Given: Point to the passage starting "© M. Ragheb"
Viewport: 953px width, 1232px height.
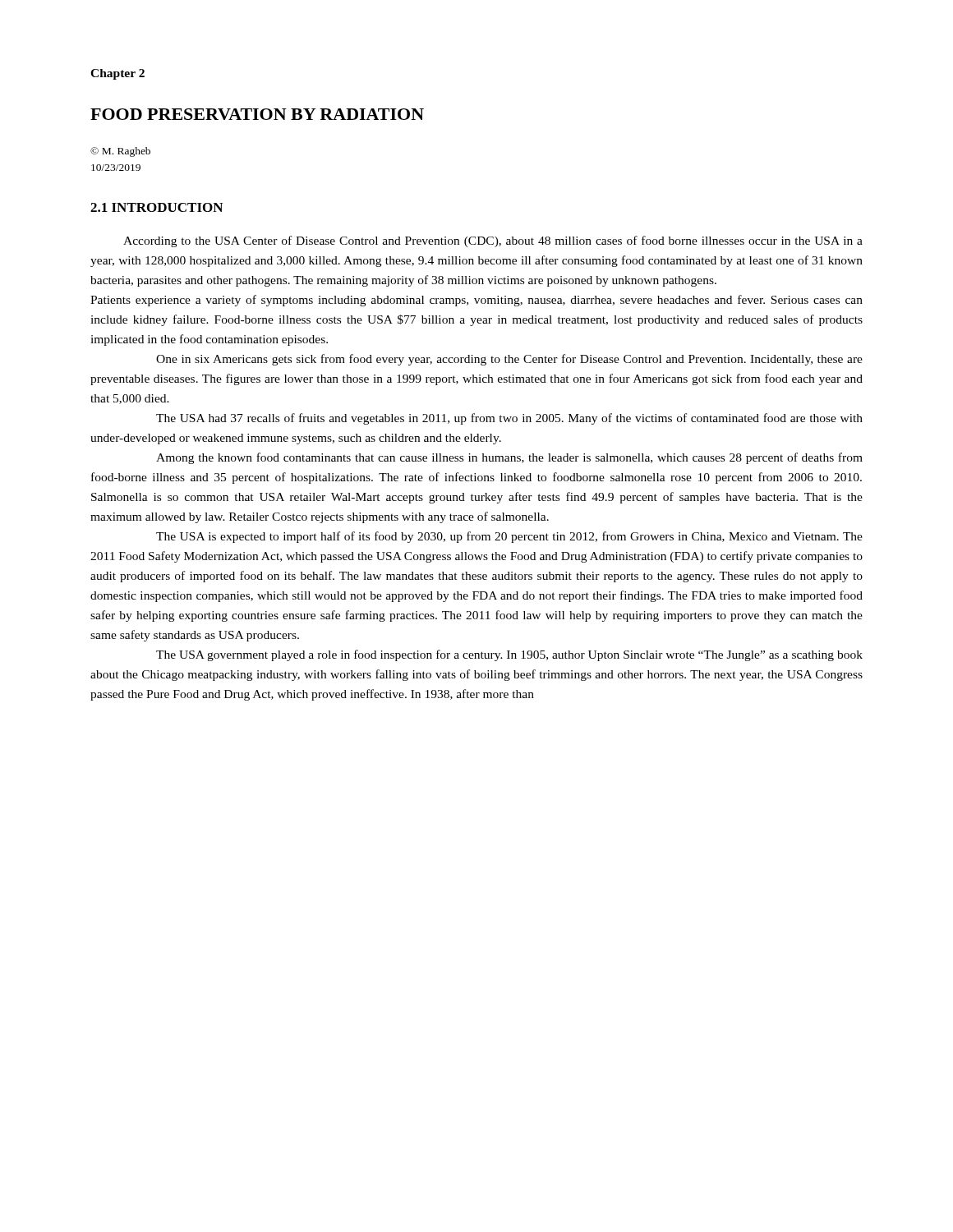Looking at the screenshot, I should click(x=121, y=159).
